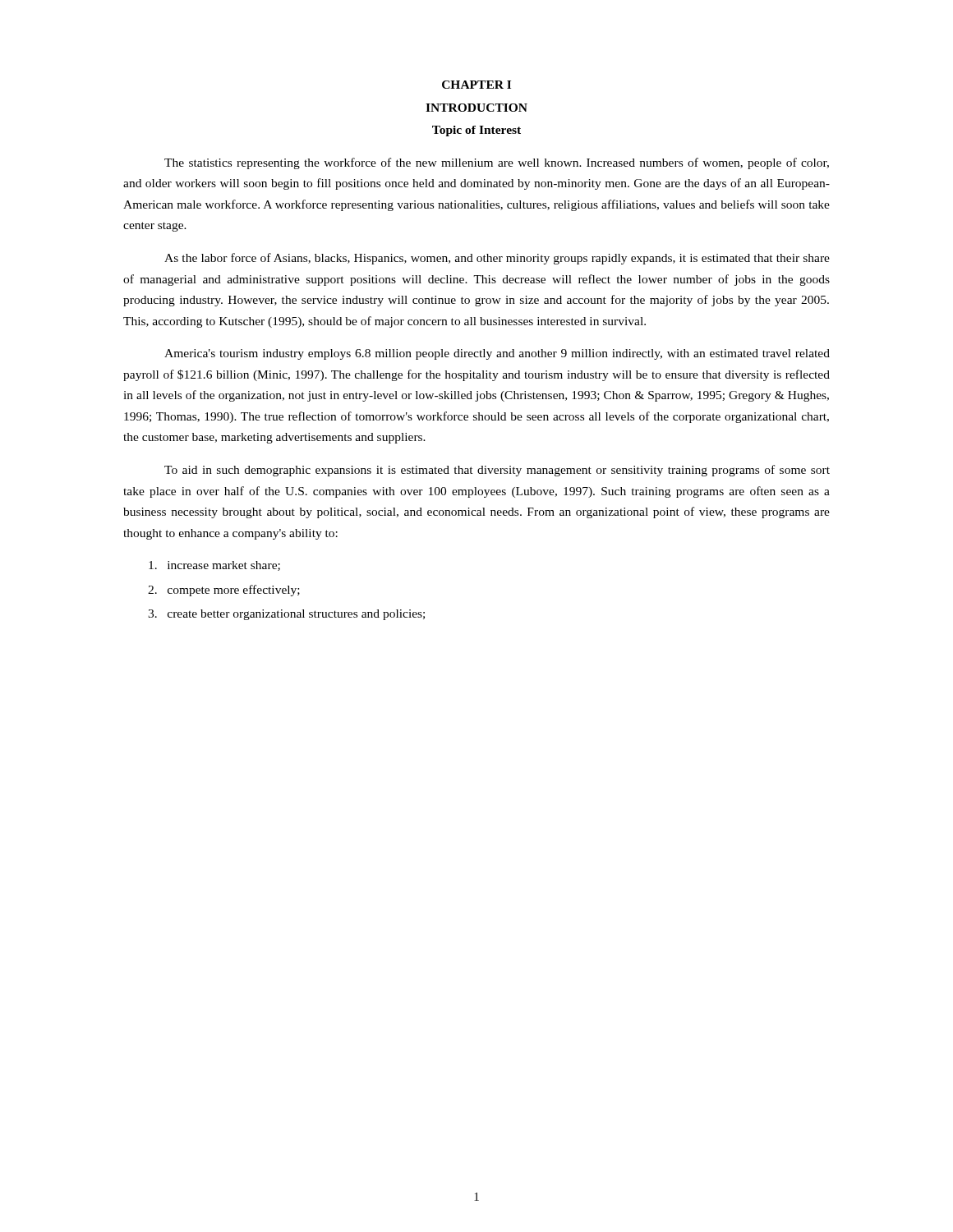Select the text block with the text "The statistics representing the workforce of the new"
The height and width of the screenshot is (1232, 953).
click(x=476, y=193)
